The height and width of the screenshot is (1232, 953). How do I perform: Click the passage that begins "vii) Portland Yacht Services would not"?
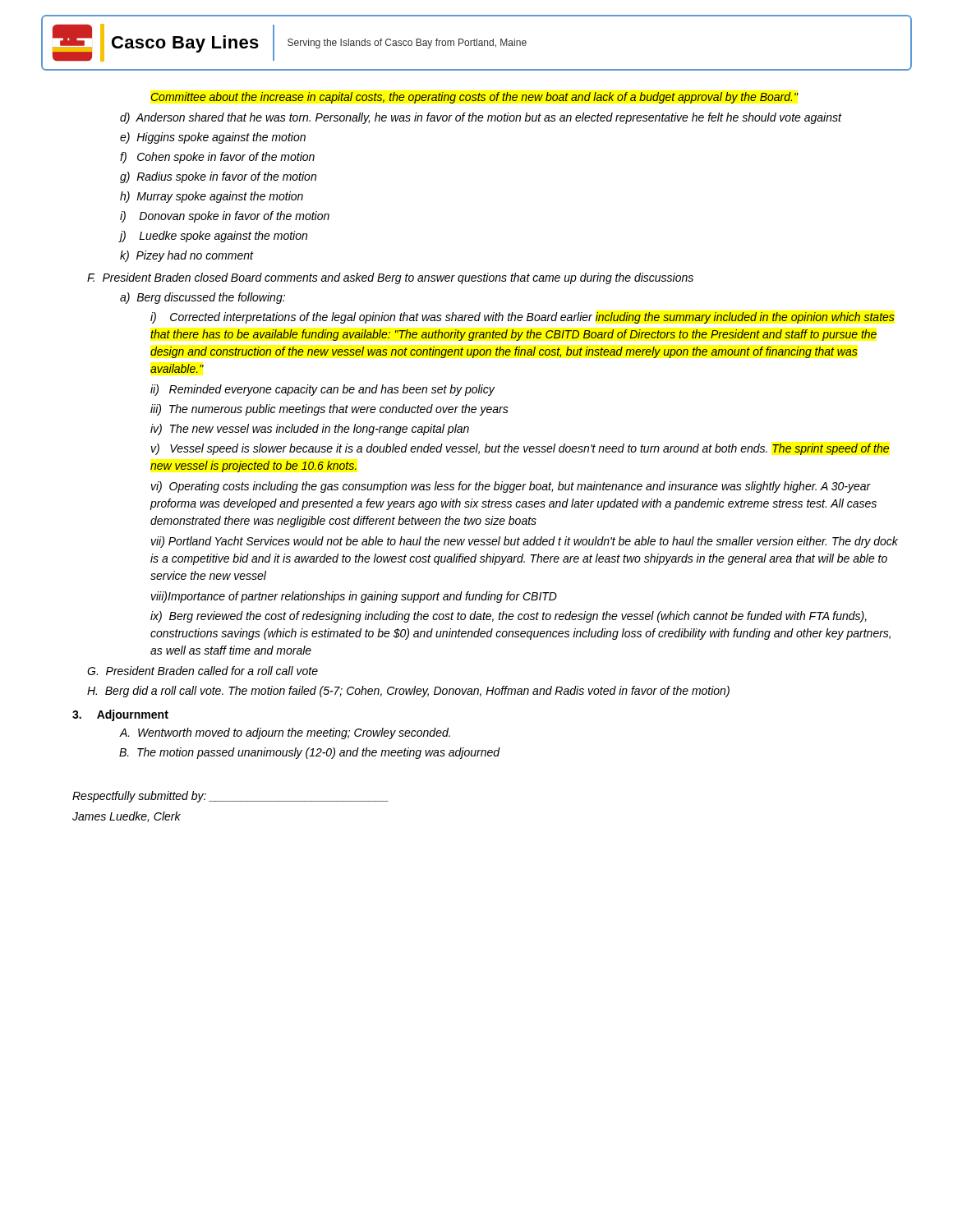point(524,559)
